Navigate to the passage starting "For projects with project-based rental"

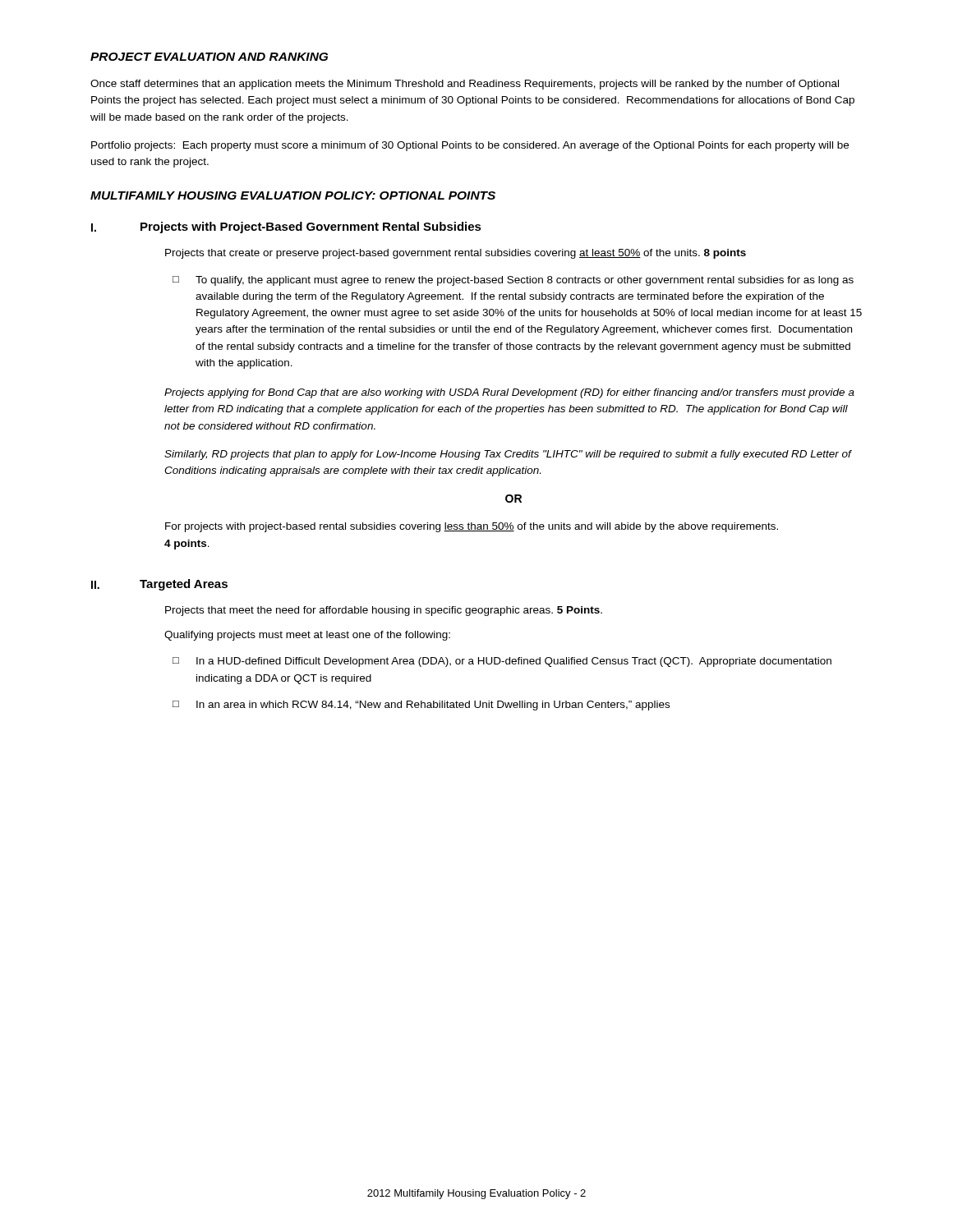point(472,535)
